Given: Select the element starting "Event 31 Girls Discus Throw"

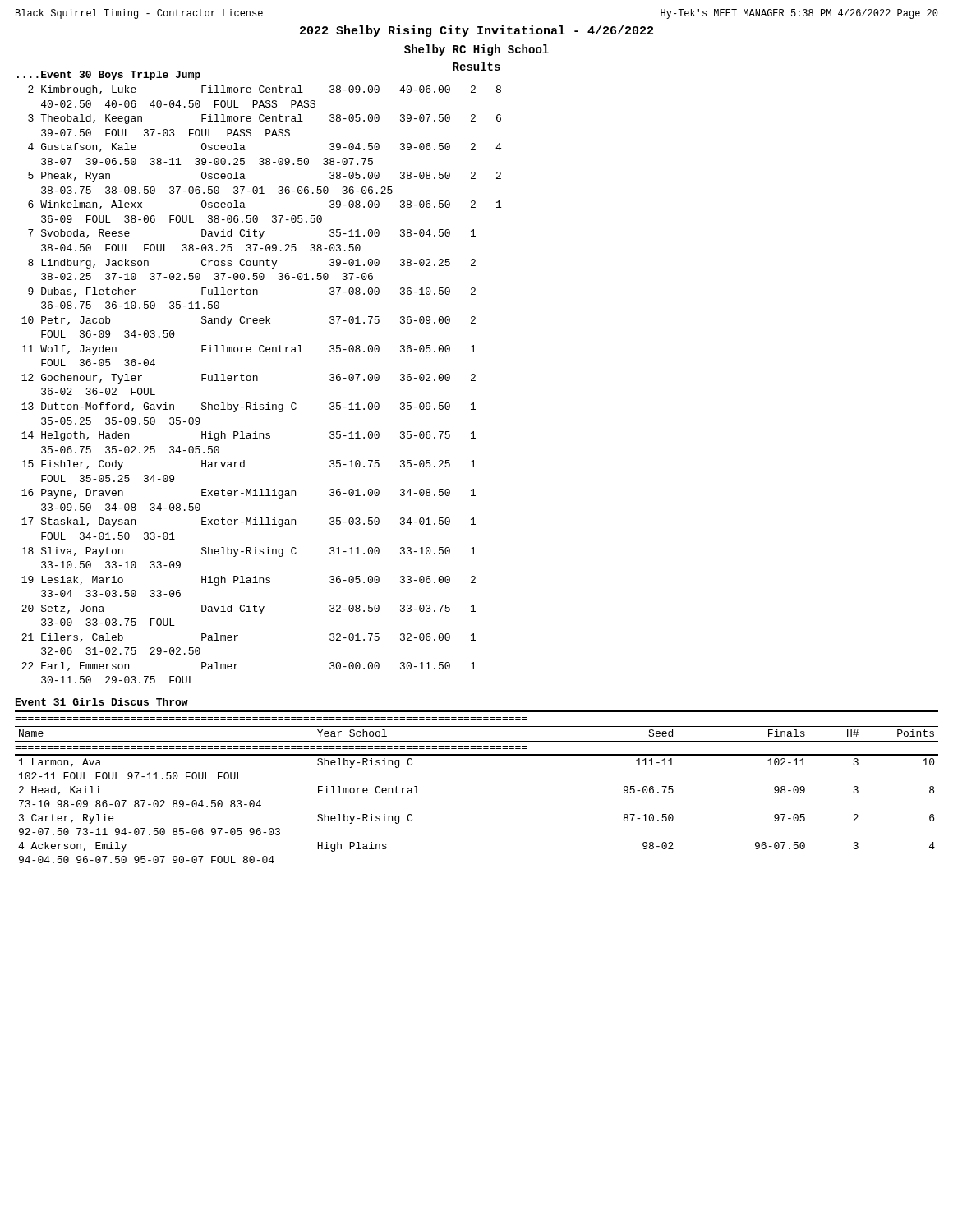Looking at the screenshot, I should [101, 703].
